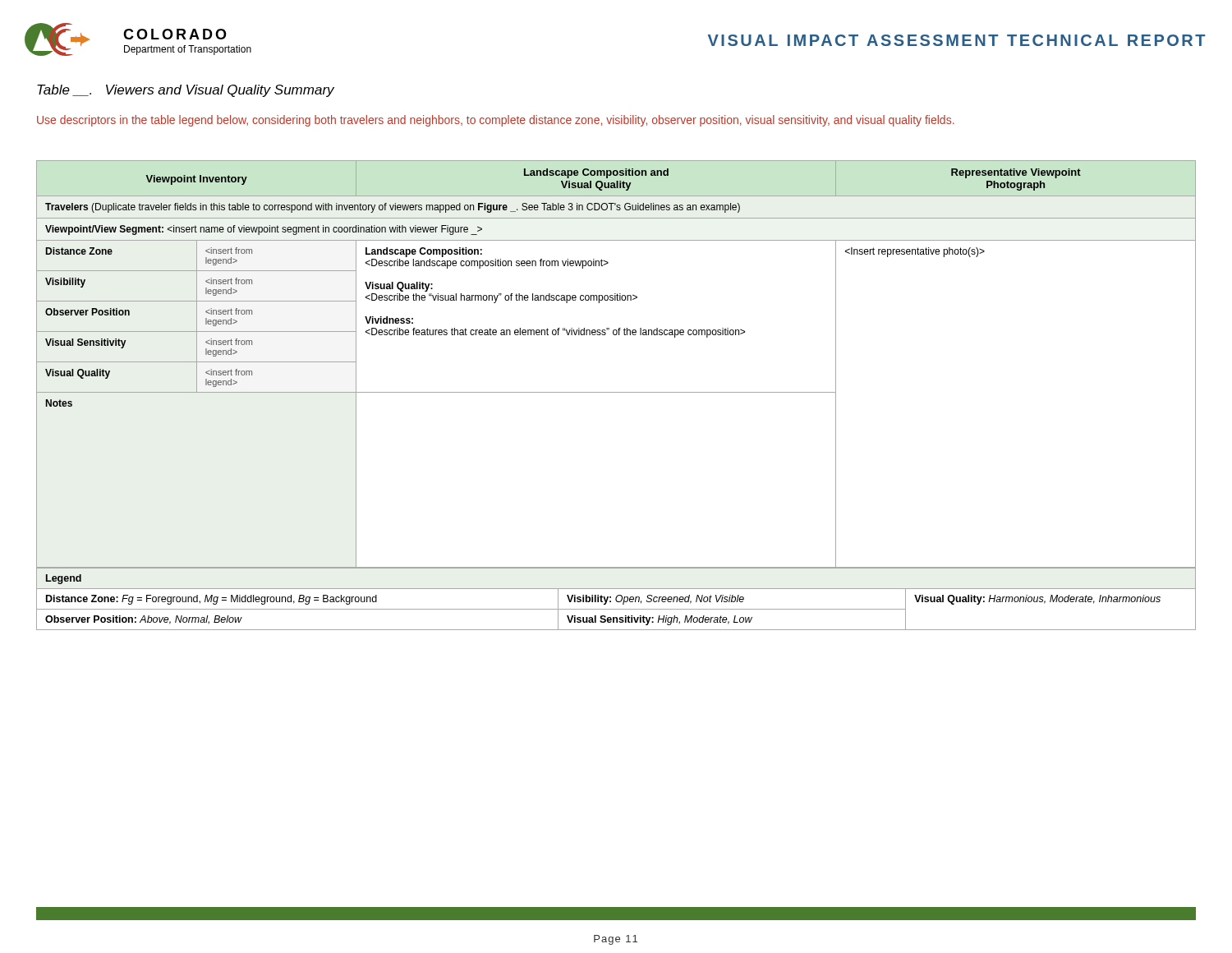Click on the text block containing "Use descriptors in the table legend"
The width and height of the screenshot is (1232, 953).
pos(495,120)
